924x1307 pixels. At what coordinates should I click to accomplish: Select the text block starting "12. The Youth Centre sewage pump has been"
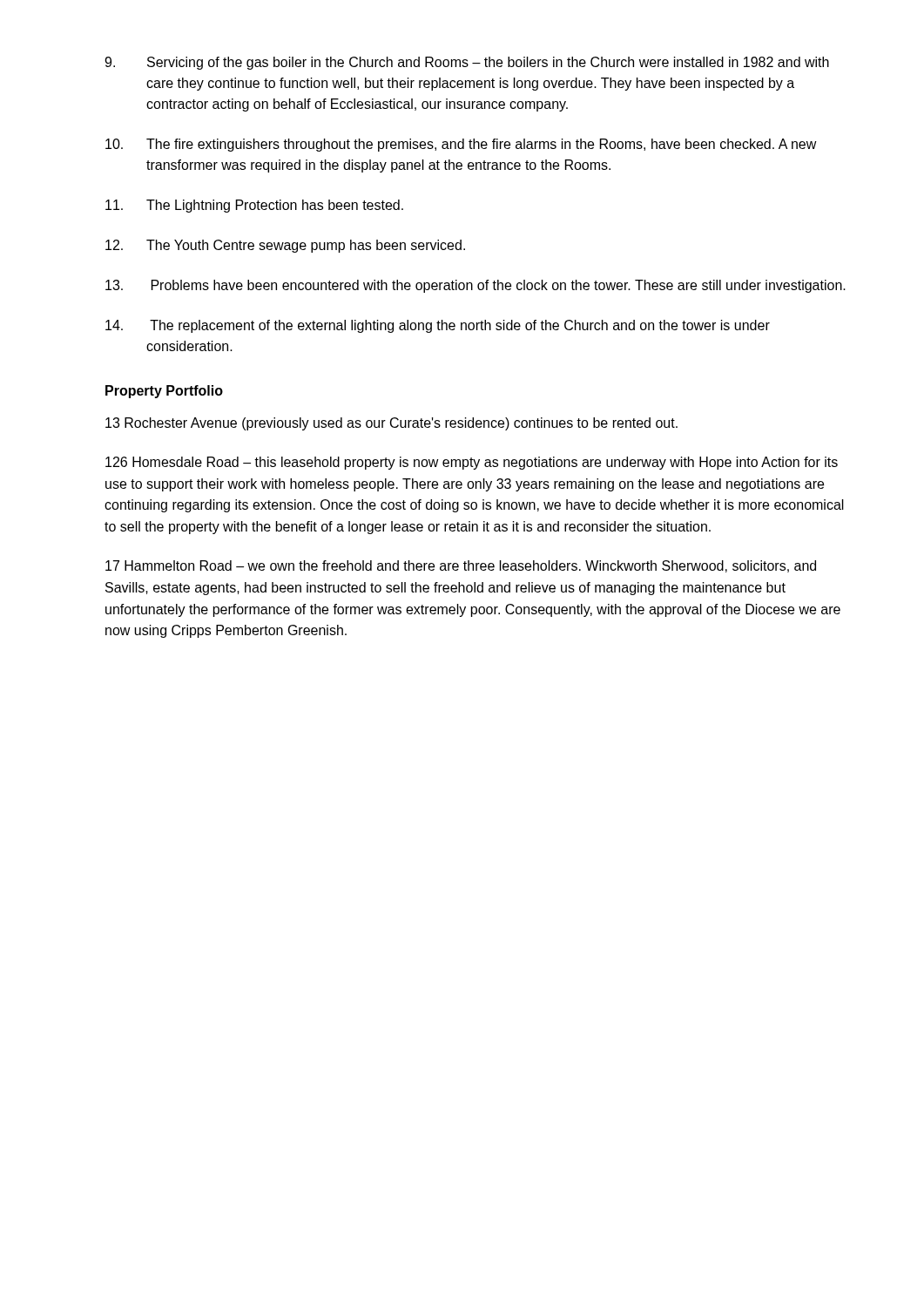click(x=285, y=246)
